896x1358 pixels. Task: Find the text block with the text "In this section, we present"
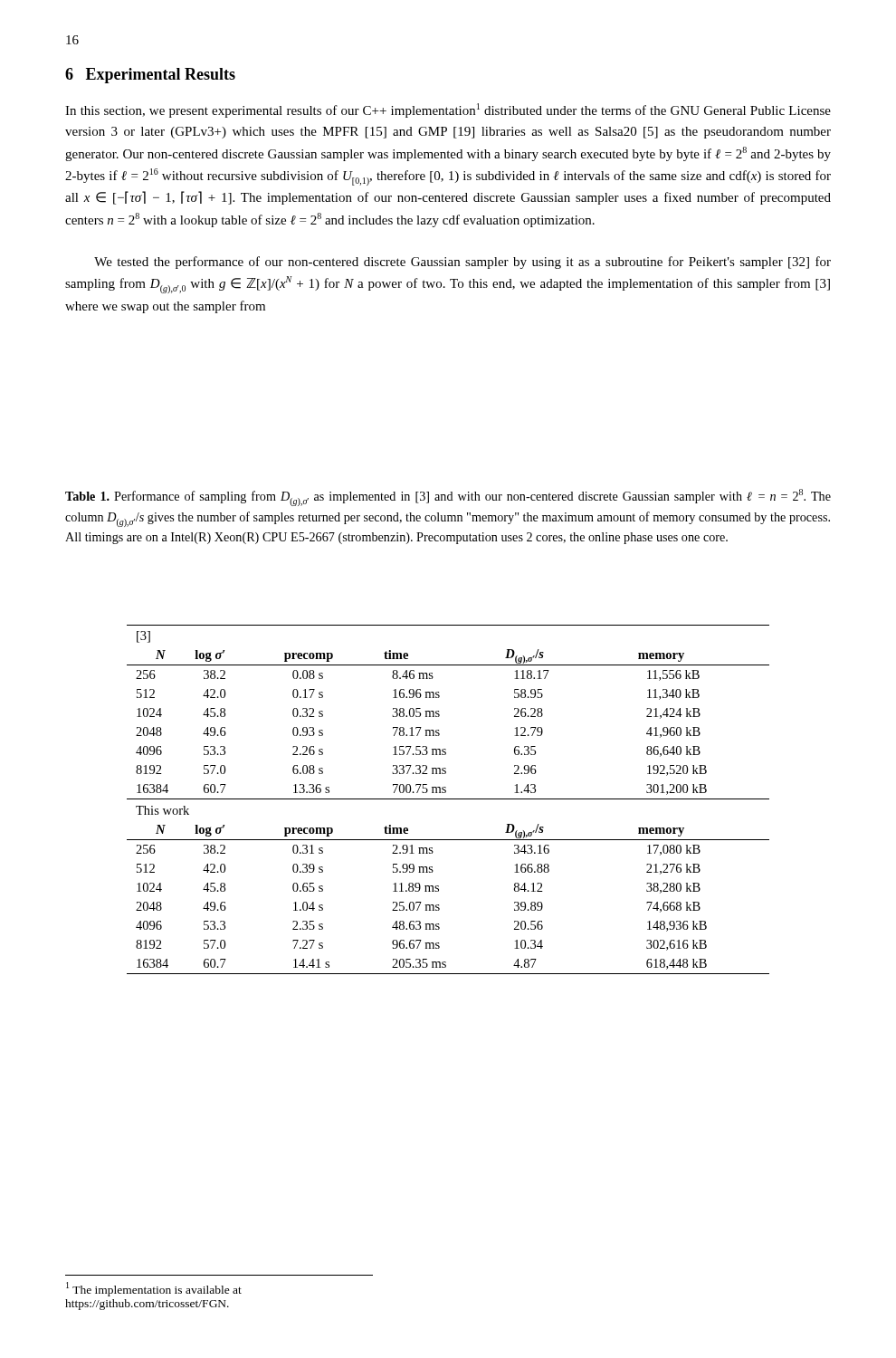point(448,207)
